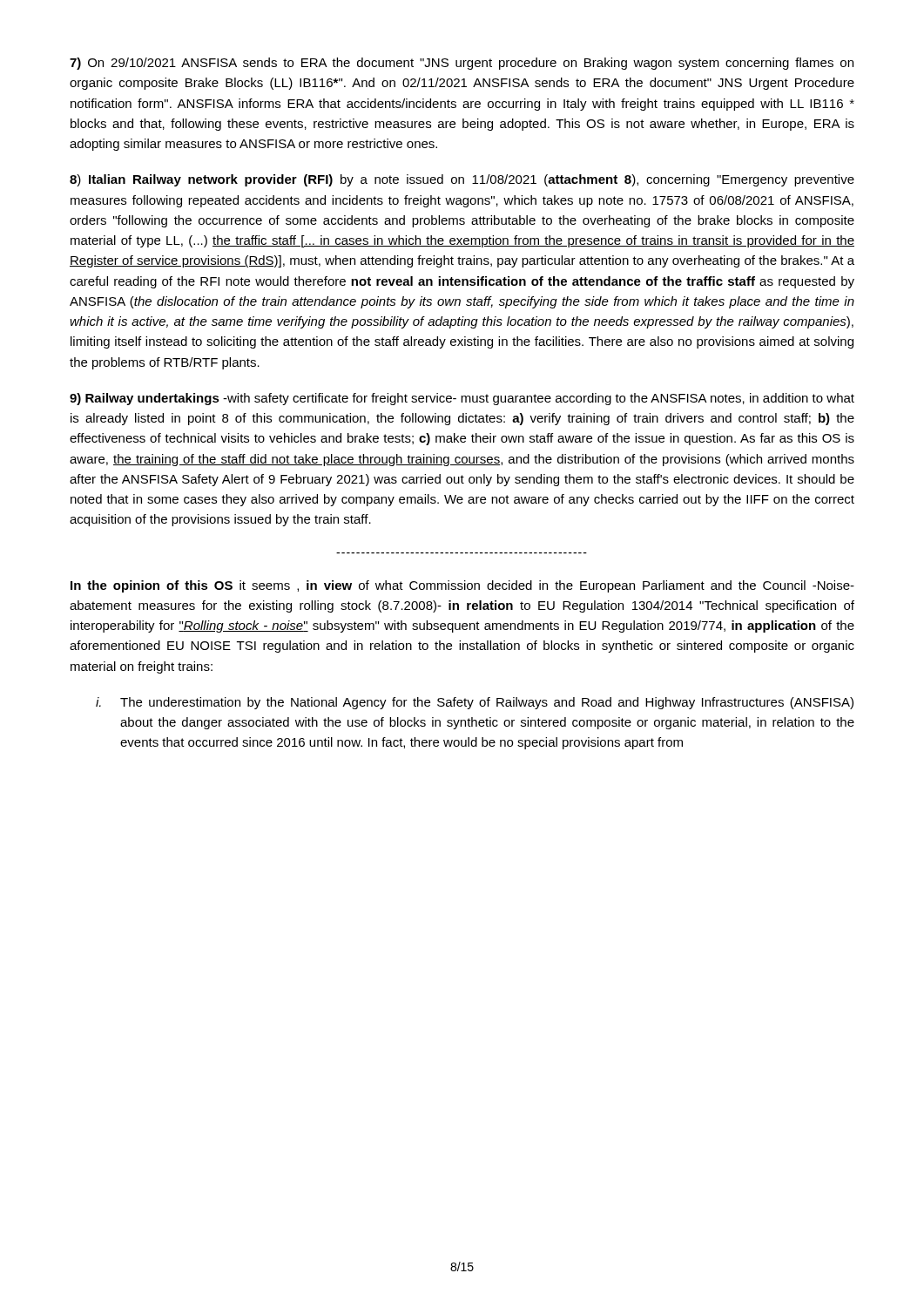Viewport: 924px width, 1307px height.
Task: Click on the text block that reads "7) On 29/10/2021 ANSFISA sends"
Action: (462, 103)
